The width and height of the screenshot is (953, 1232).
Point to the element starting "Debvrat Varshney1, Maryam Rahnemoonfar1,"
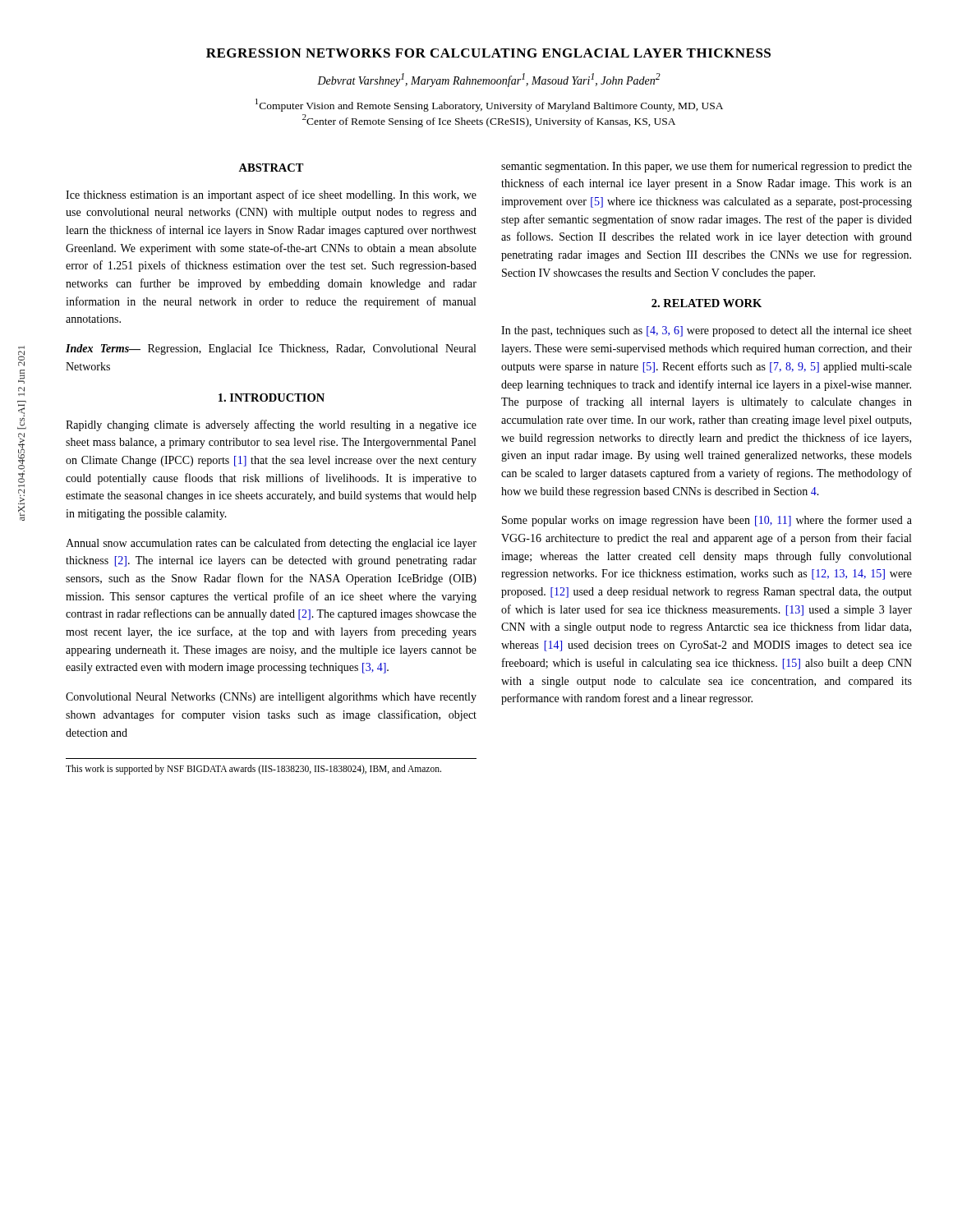489,80
